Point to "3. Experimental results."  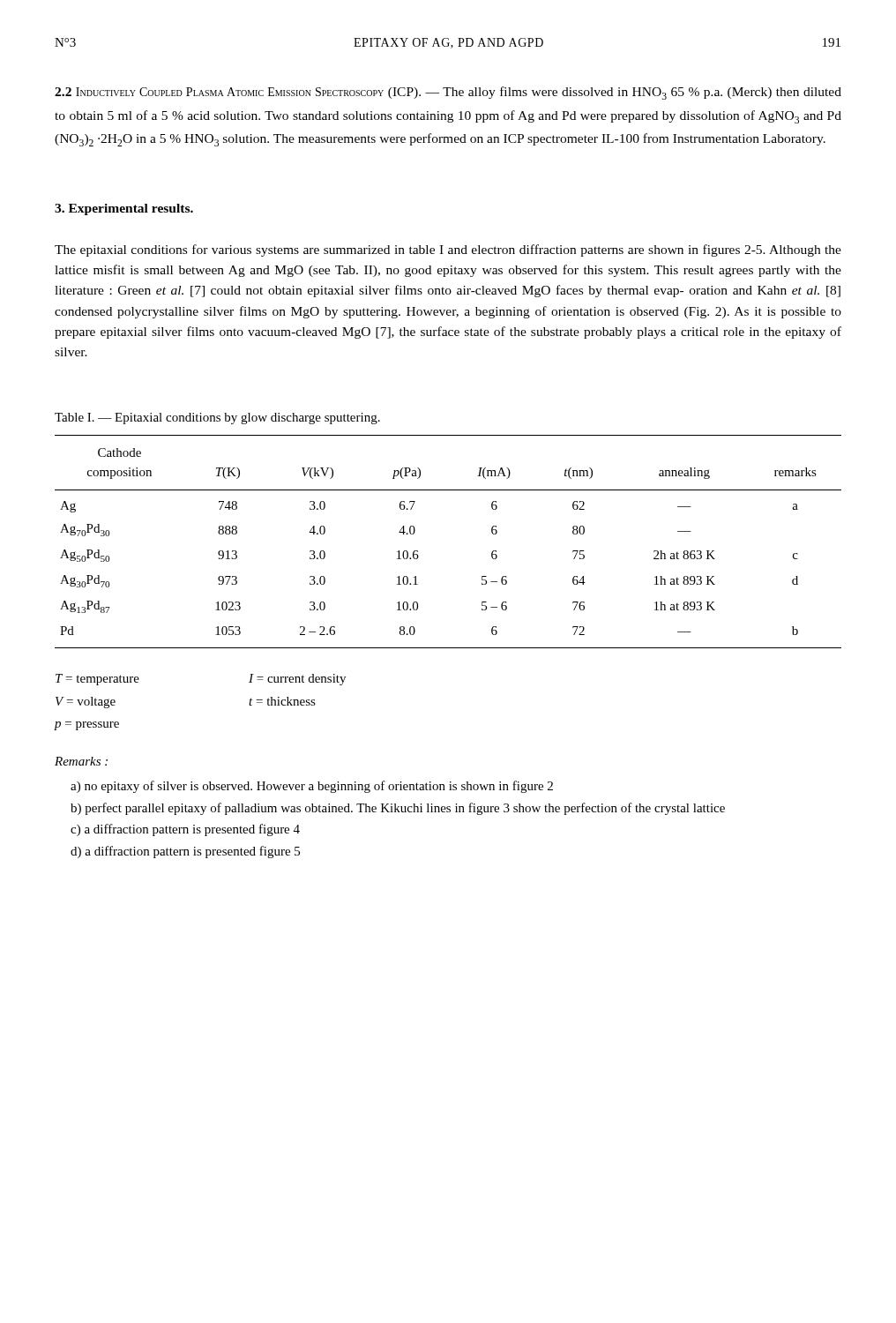(x=124, y=209)
